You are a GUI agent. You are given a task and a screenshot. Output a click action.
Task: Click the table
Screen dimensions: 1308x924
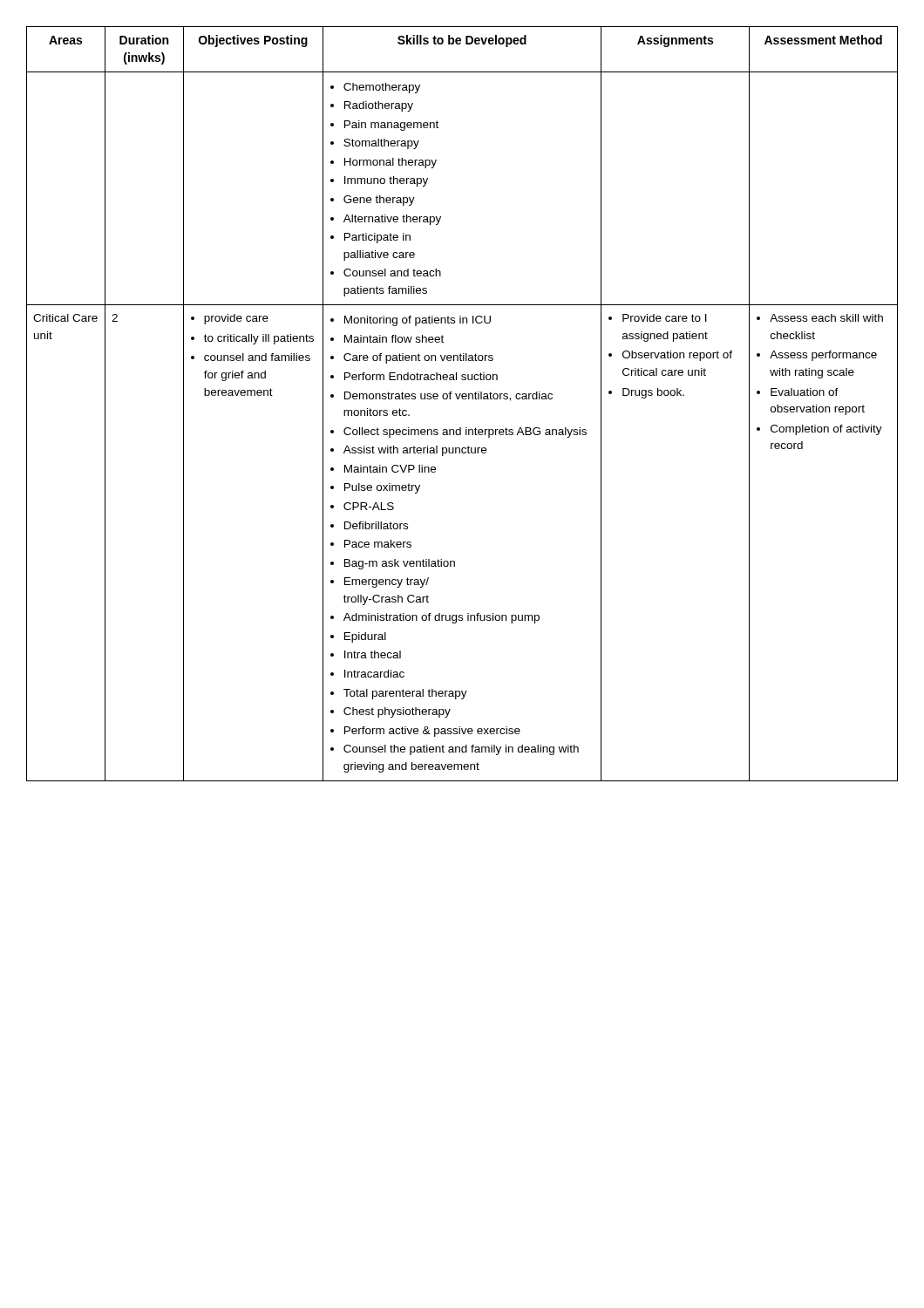tap(462, 404)
